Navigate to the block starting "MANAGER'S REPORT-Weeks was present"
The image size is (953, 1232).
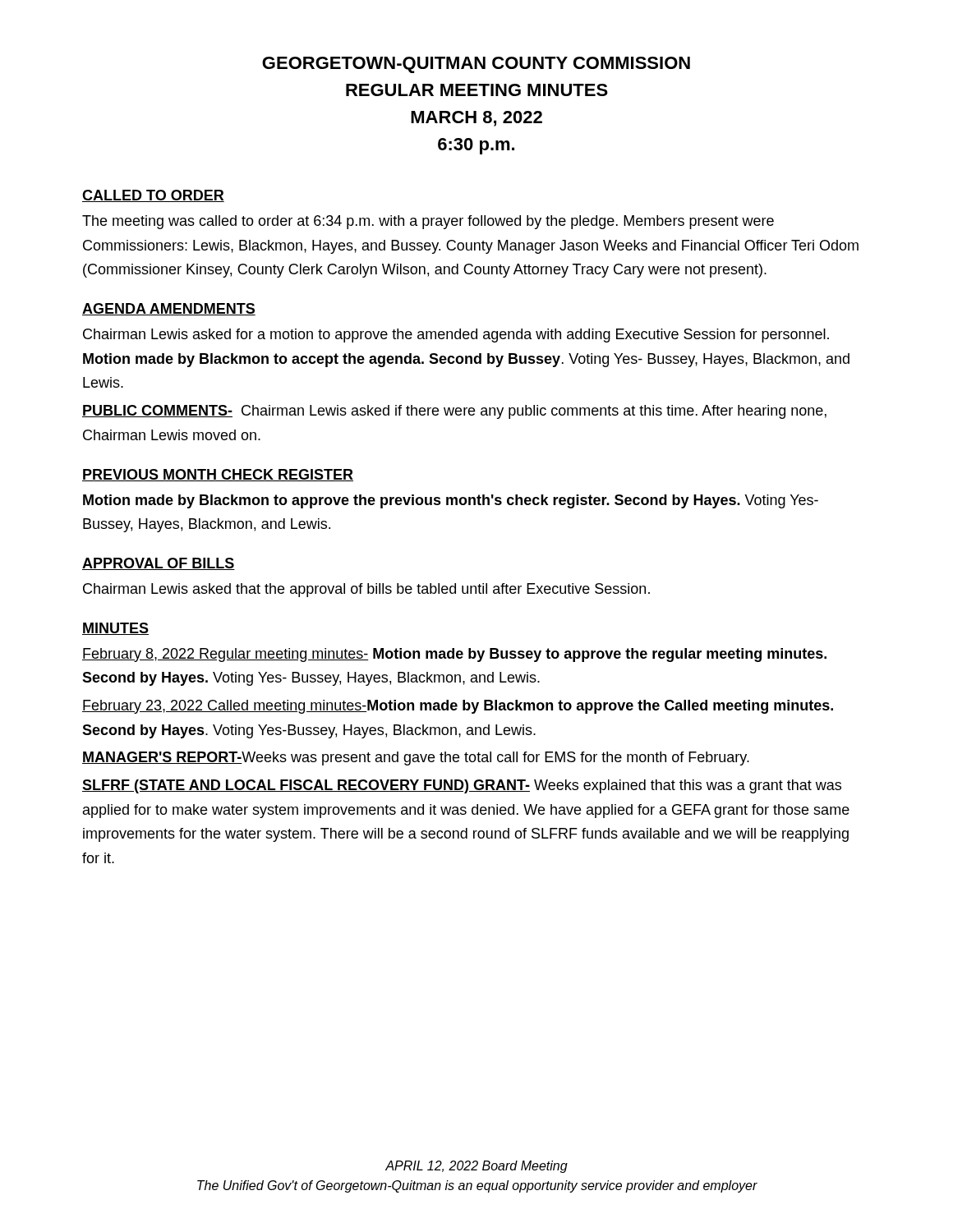pos(416,757)
